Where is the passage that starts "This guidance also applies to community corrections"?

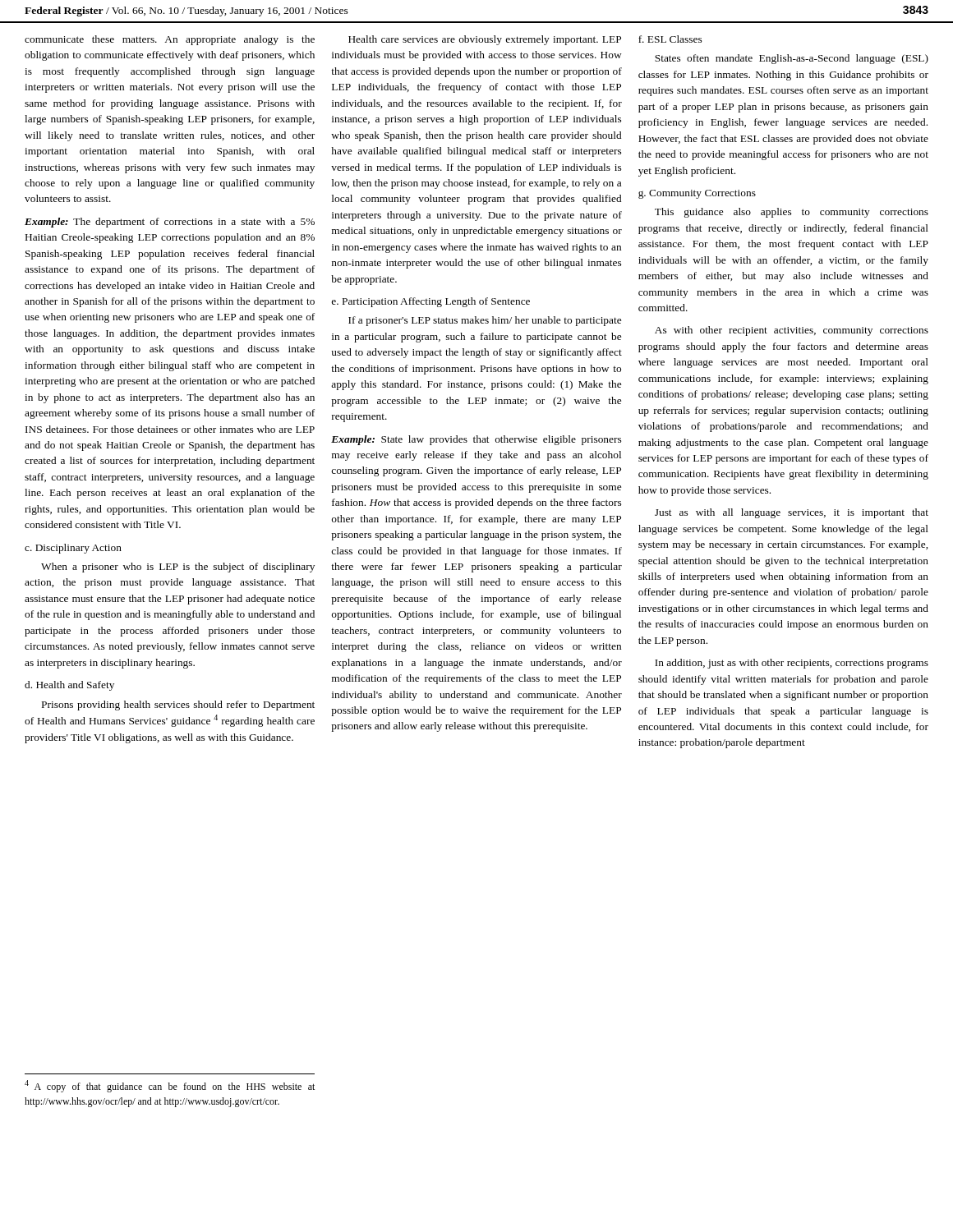(x=783, y=260)
